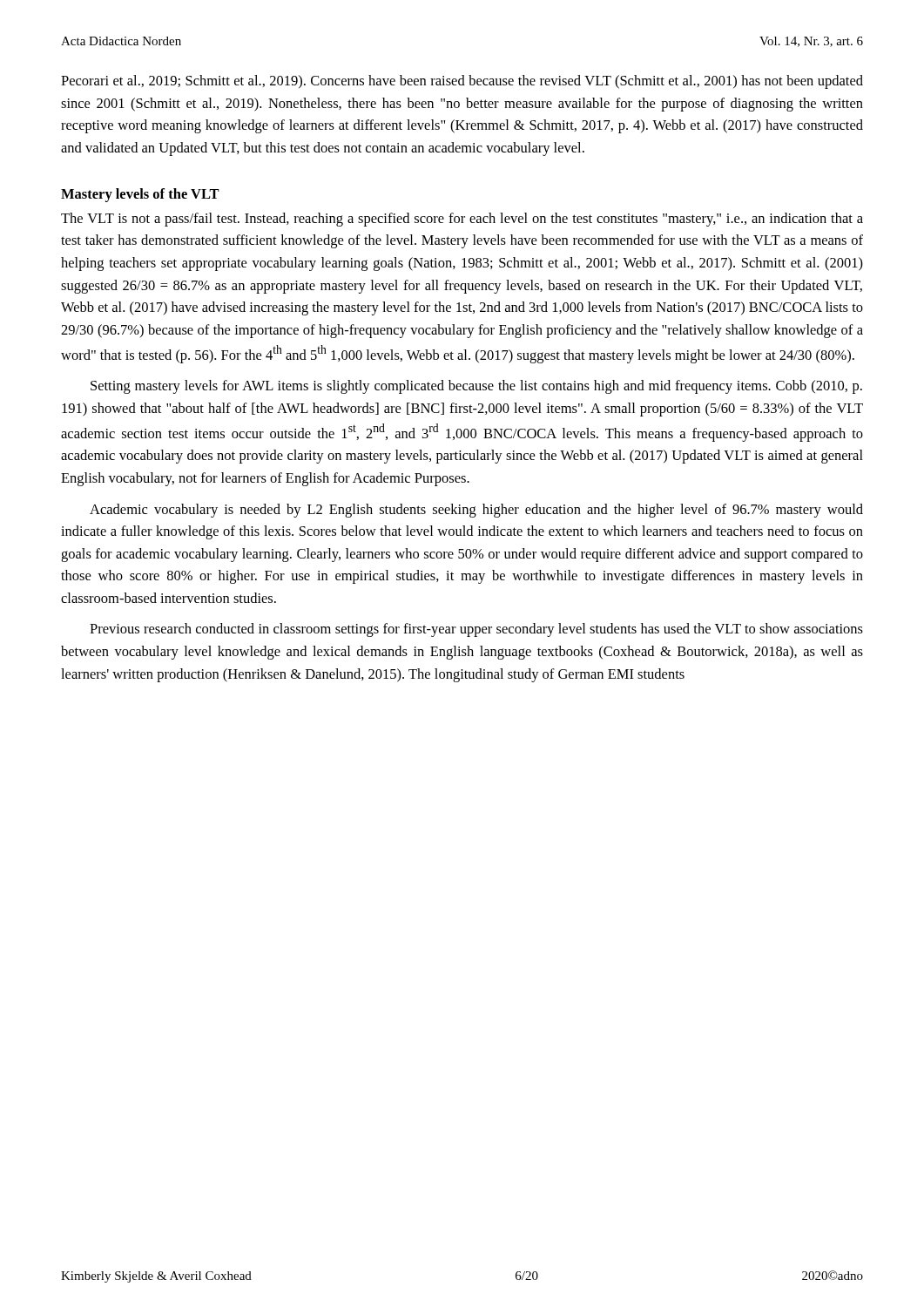924x1307 pixels.
Task: Click on the text block starting "Pecorari et al., 2019; Schmitt et"
Action: (462, 114)
